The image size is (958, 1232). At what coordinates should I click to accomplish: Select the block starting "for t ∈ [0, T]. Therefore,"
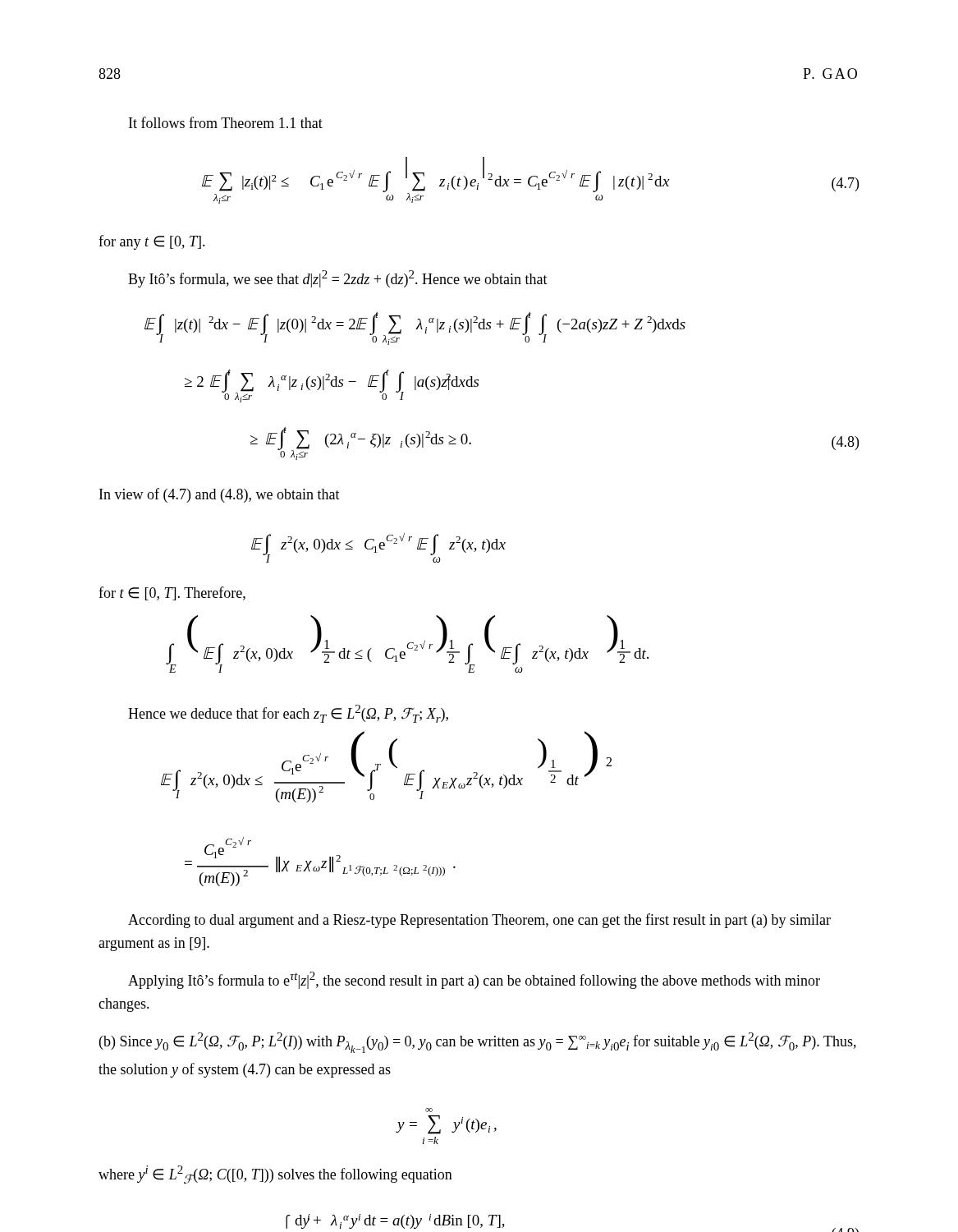coord(172,593)
